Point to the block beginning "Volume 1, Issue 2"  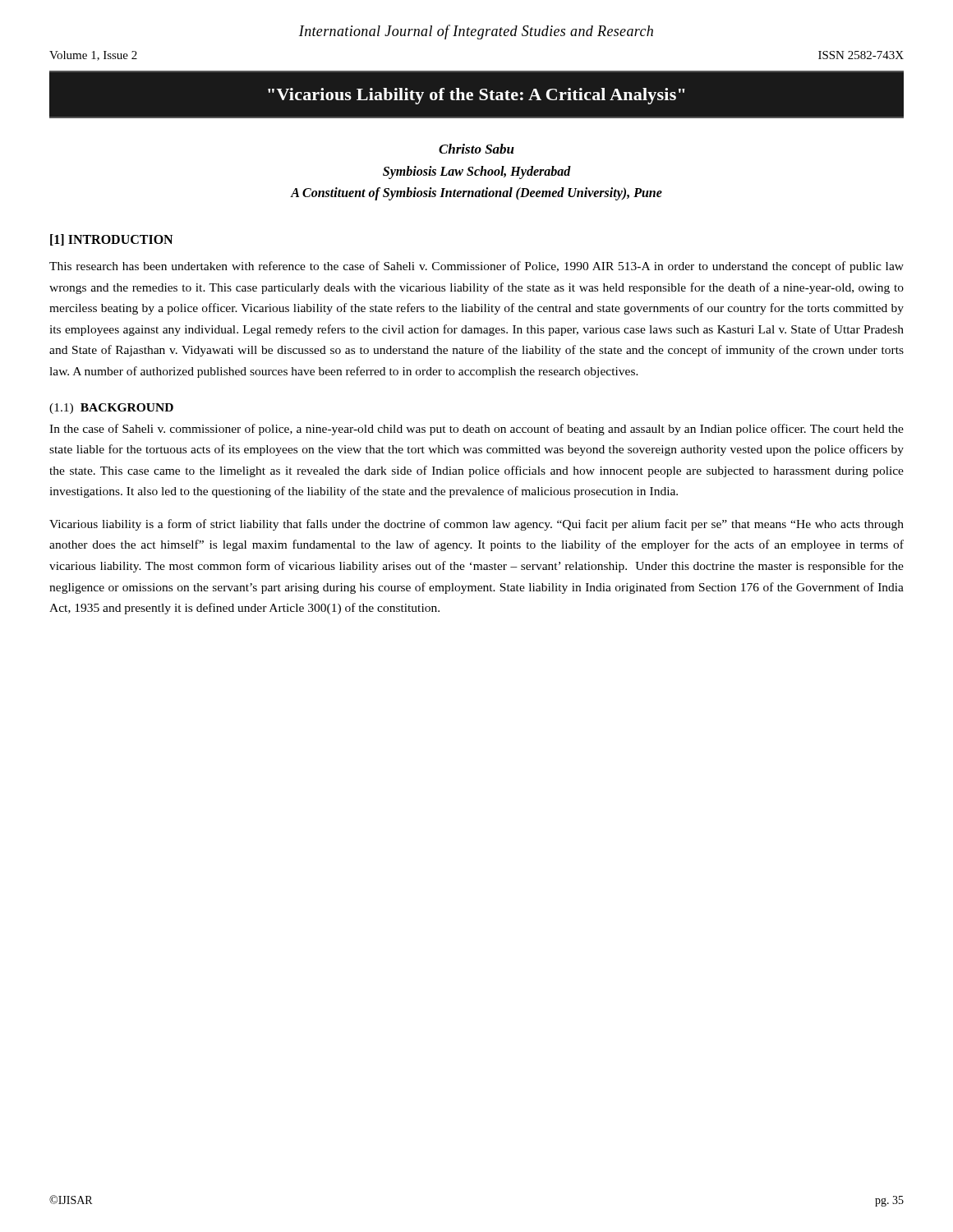tap(93, 55)
